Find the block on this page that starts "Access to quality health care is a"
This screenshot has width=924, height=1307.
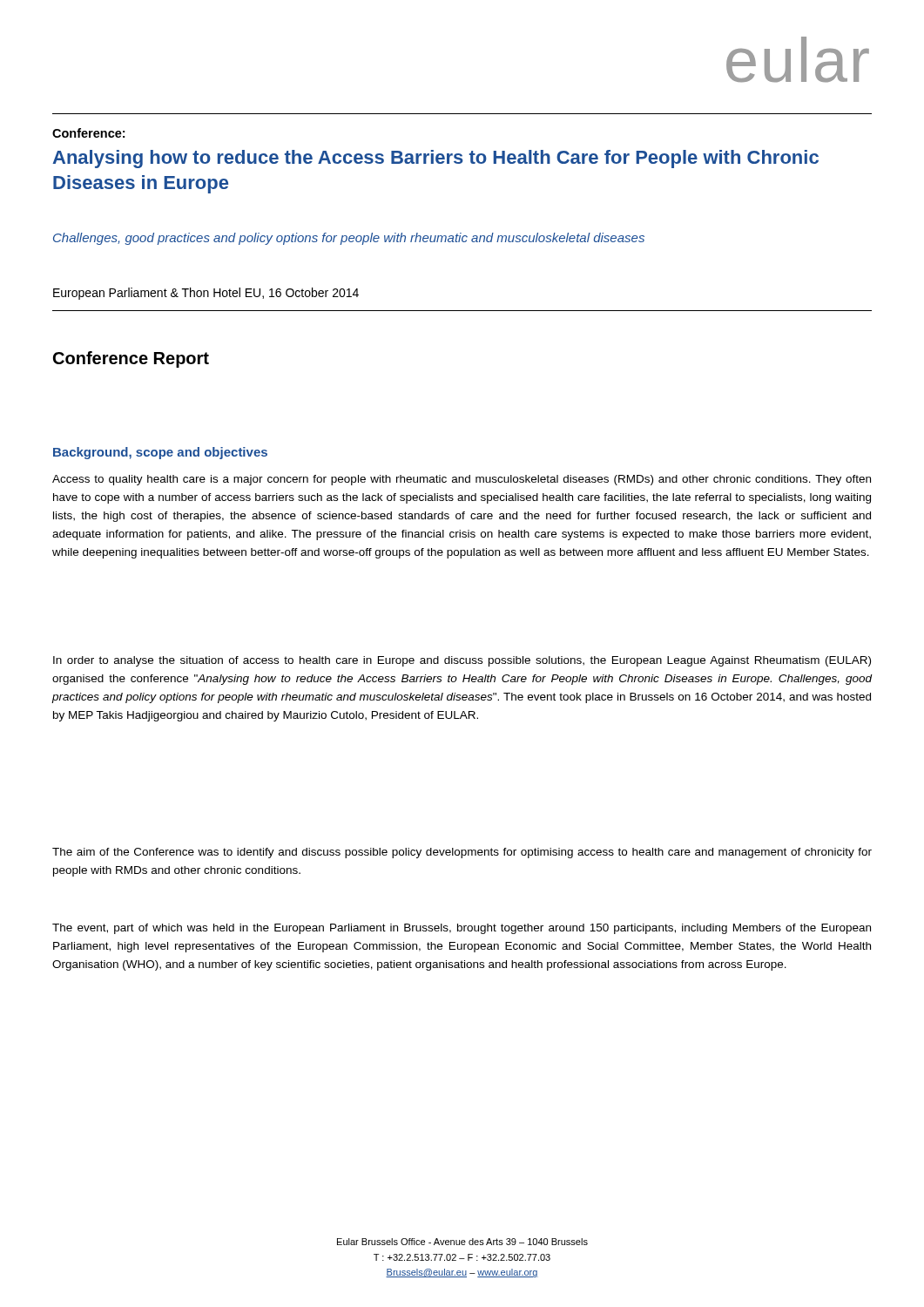tap(462, 515)
